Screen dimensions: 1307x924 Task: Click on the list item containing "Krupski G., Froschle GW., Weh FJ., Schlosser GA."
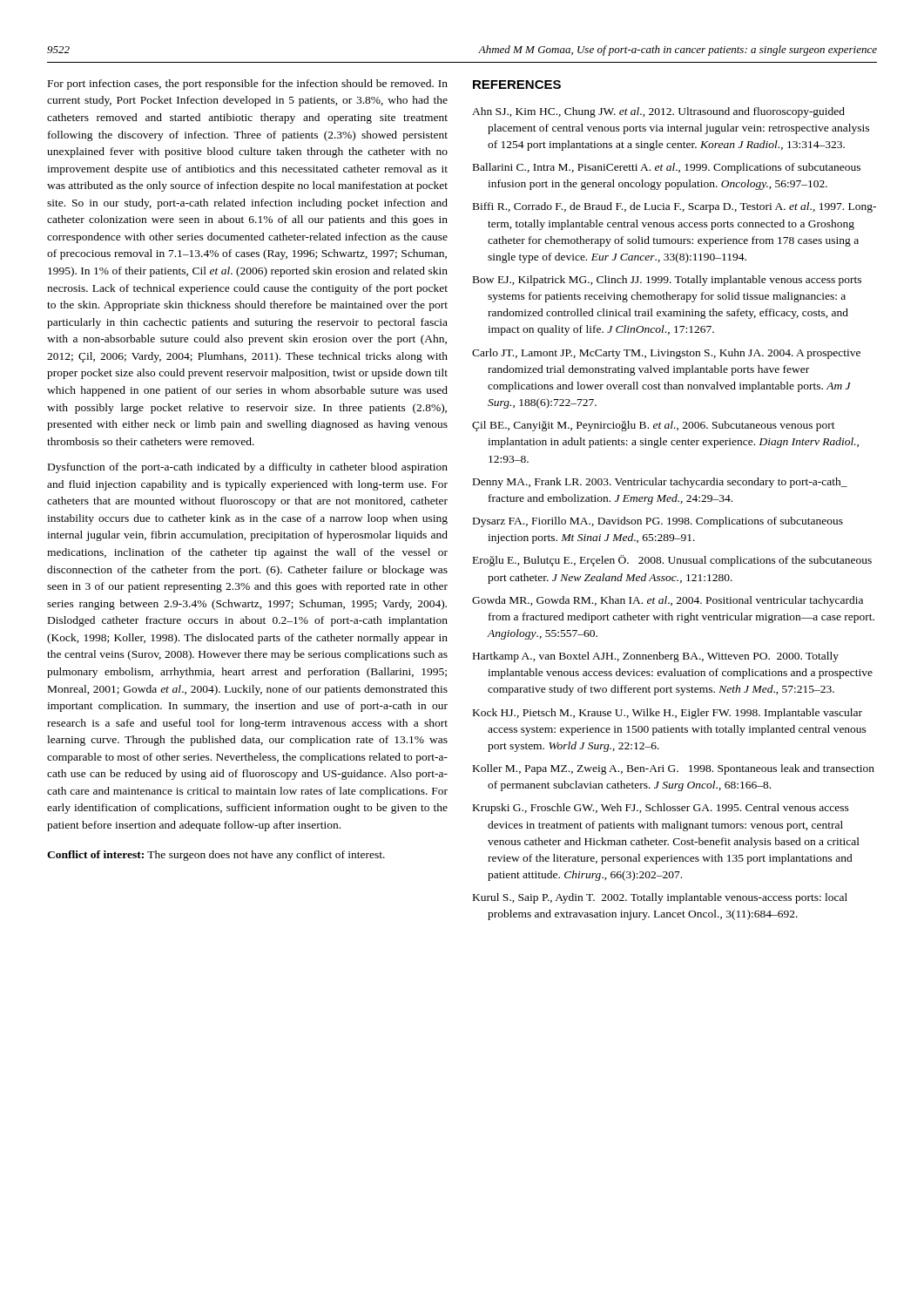[x=666, y=841]
